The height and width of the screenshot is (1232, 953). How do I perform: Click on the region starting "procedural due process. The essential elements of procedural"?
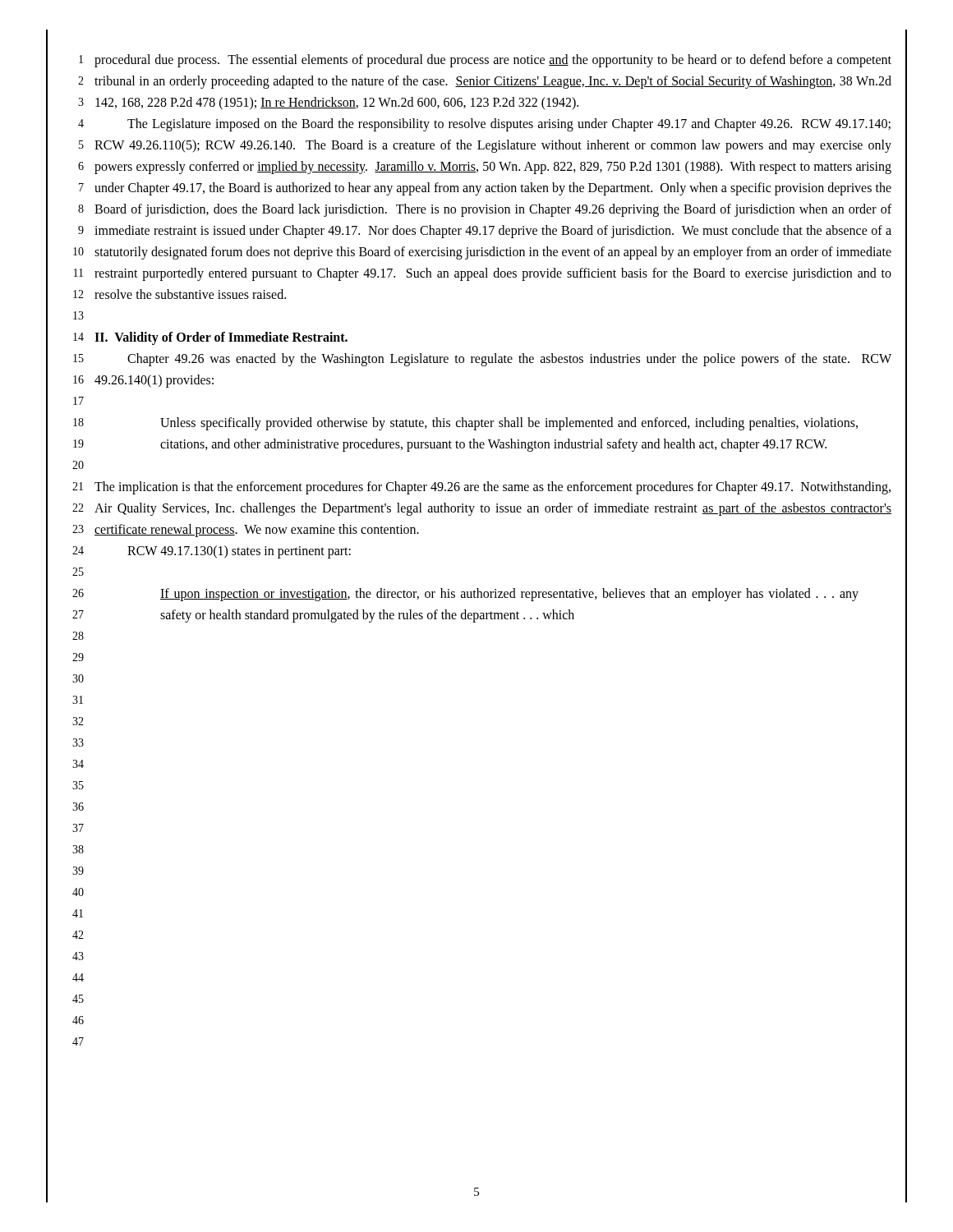pos(493,81)
